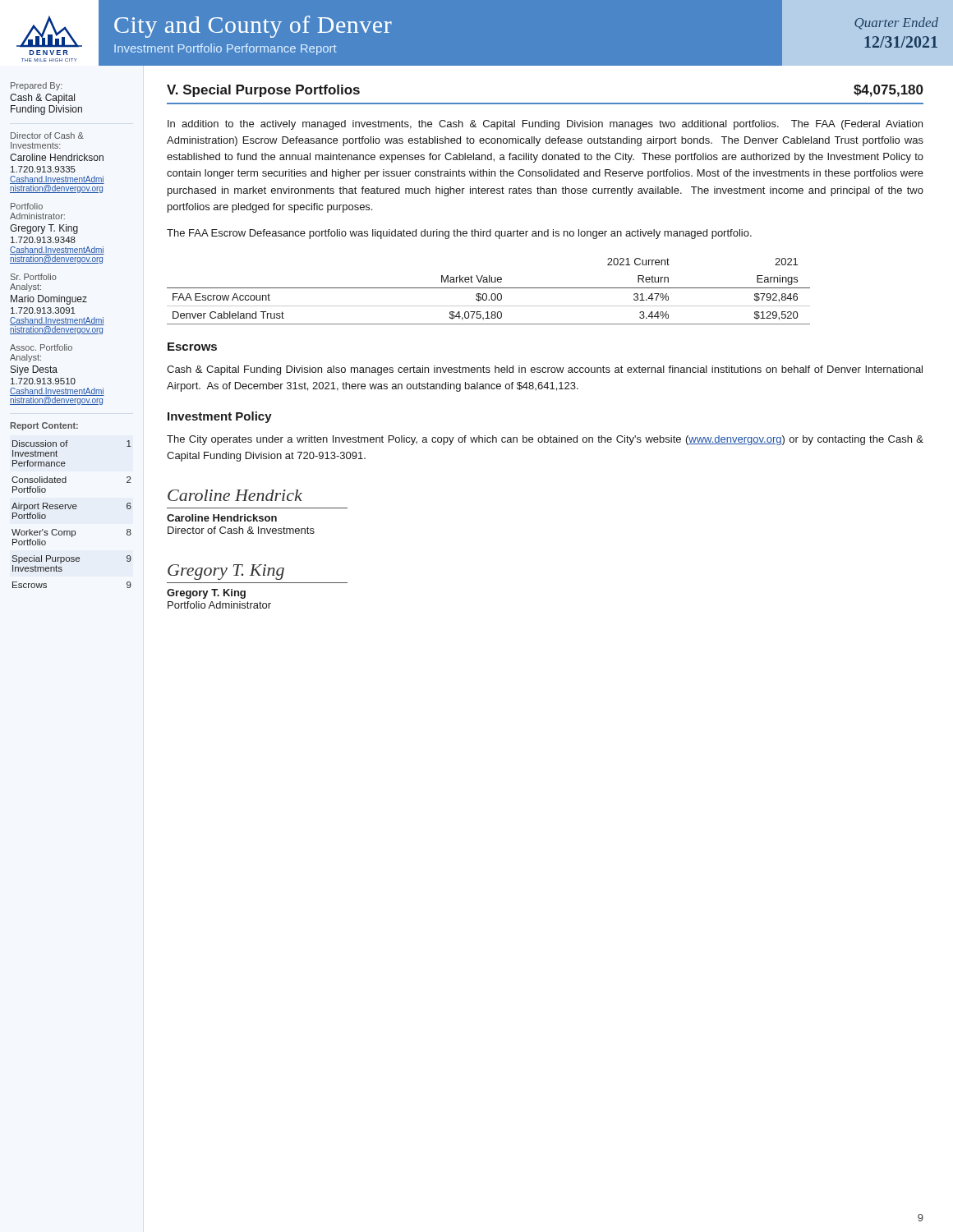953x1232 pixels.
Task: Point to the passage starting "Assoc. PortfolioAnalyst: Siye Desta 1.720.913.9510 Cashand.InvestmentAdministration@denvergov.org"
Action: pyautogui.click(x=71, y=374)
